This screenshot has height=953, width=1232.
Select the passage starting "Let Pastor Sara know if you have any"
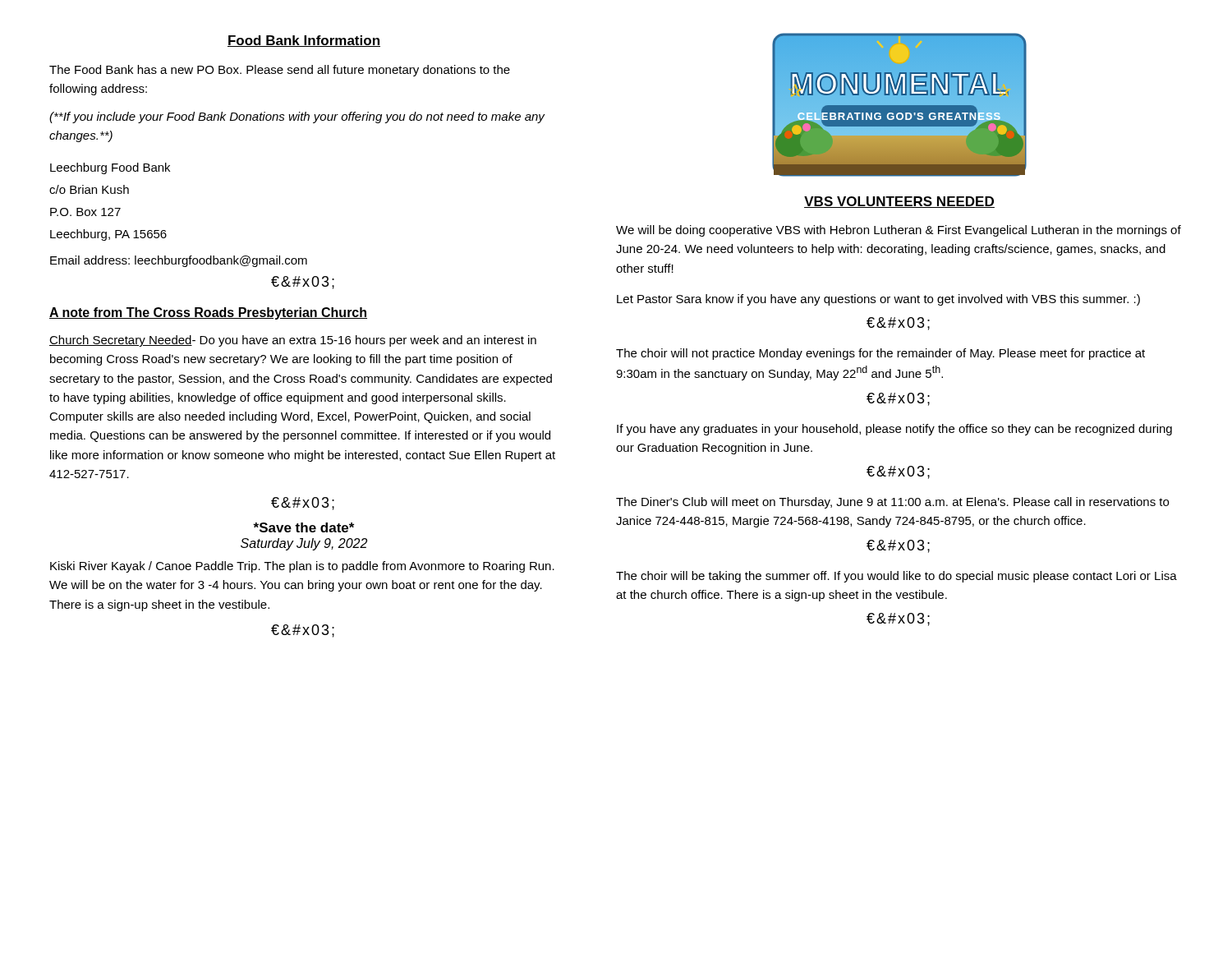point(878,298)
